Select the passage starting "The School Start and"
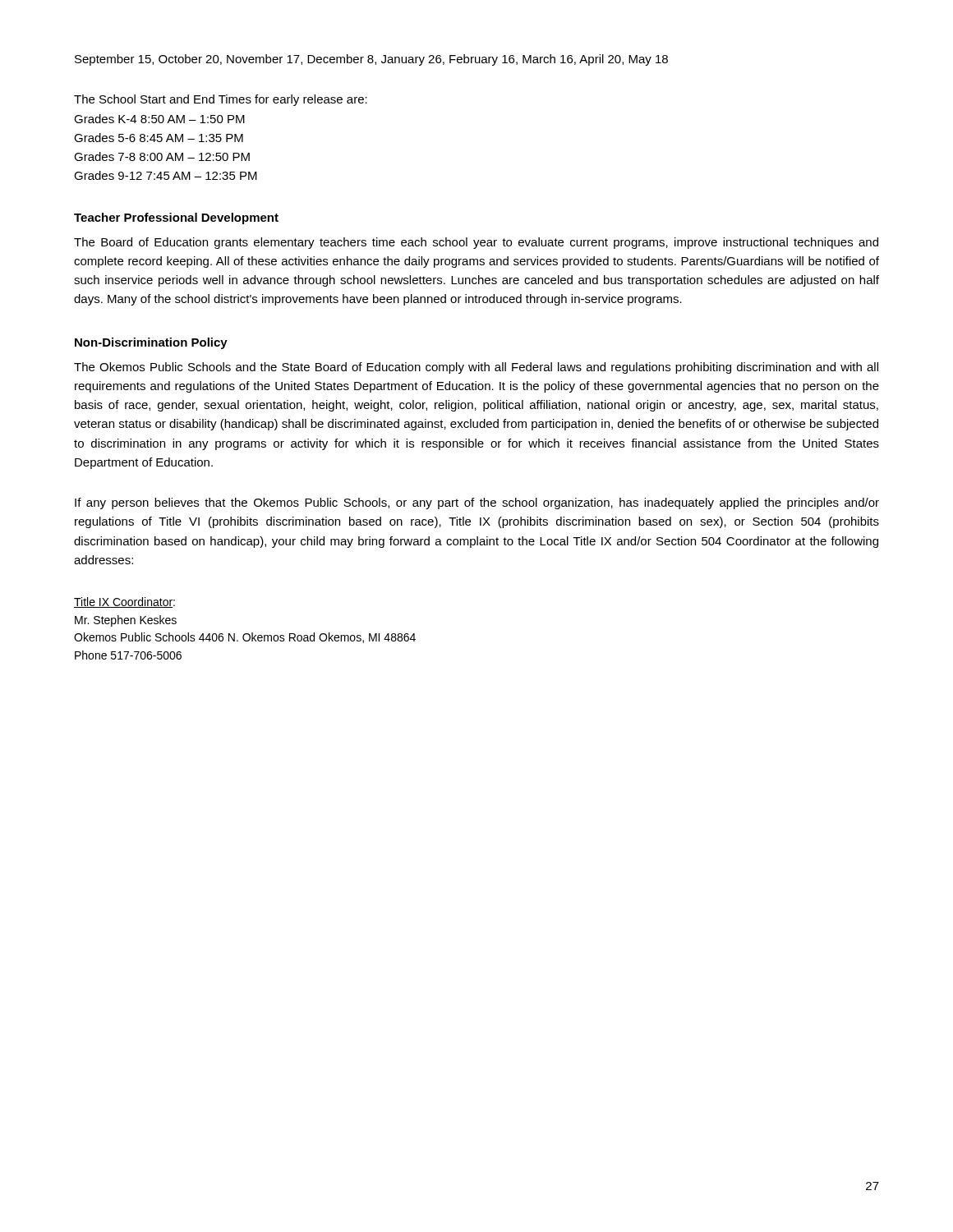Screen dimensions: 1232x953 [221, 137]
